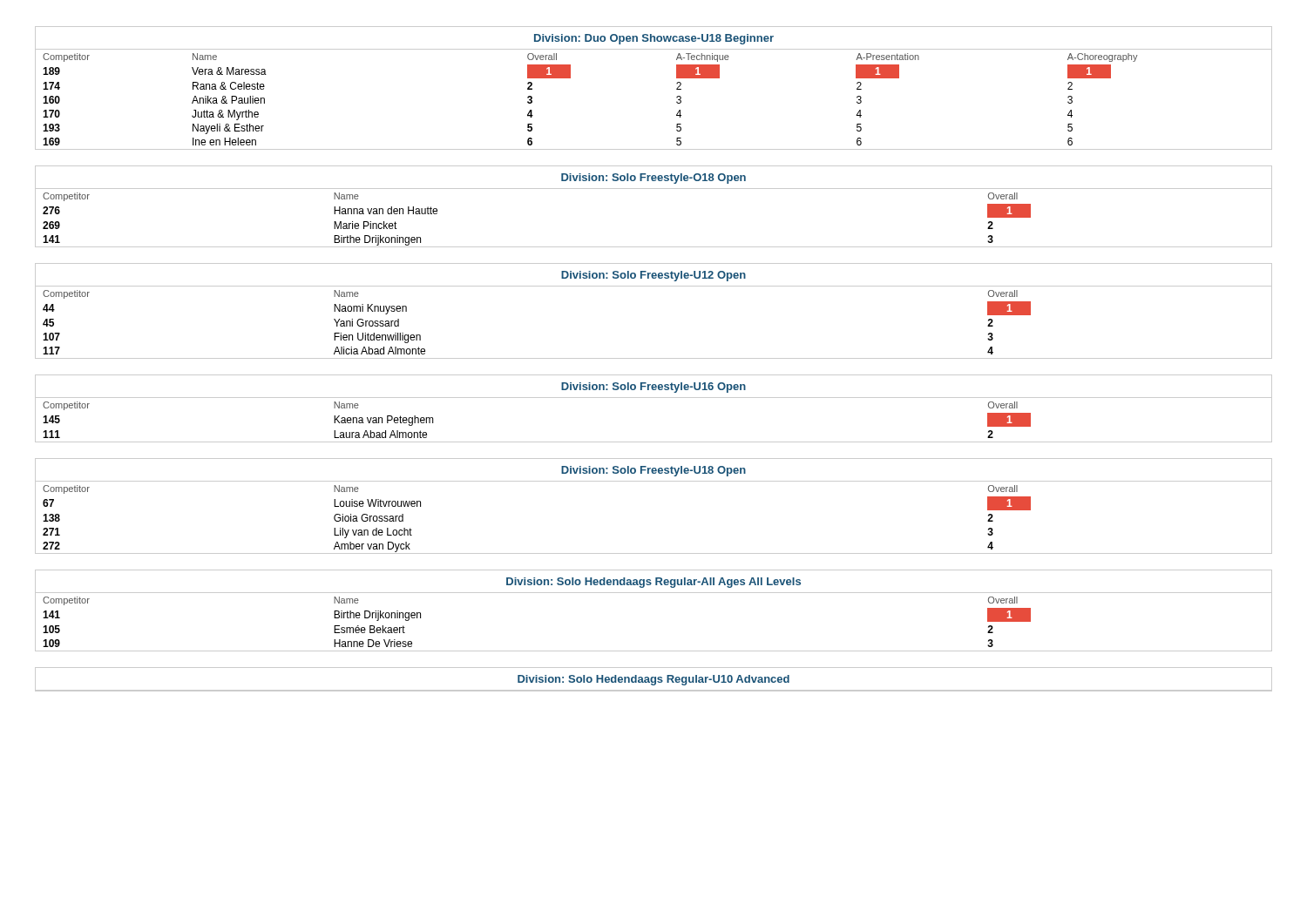Navigate to the block starting "Division: Solo Hedendaags Regular-U10 Advanced"

[x=654, y=679]
